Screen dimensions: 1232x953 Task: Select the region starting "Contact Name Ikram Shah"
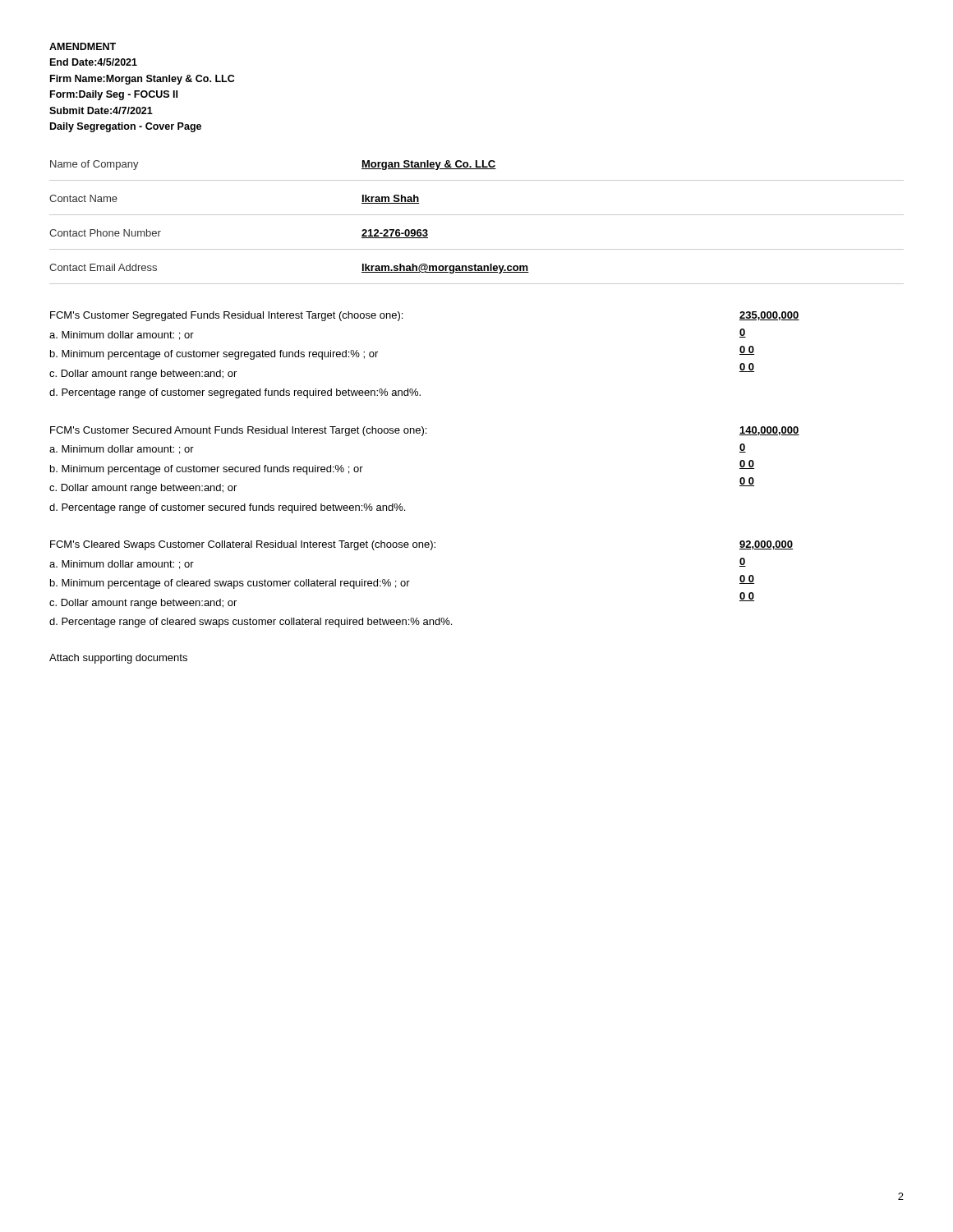click(79, 199)
